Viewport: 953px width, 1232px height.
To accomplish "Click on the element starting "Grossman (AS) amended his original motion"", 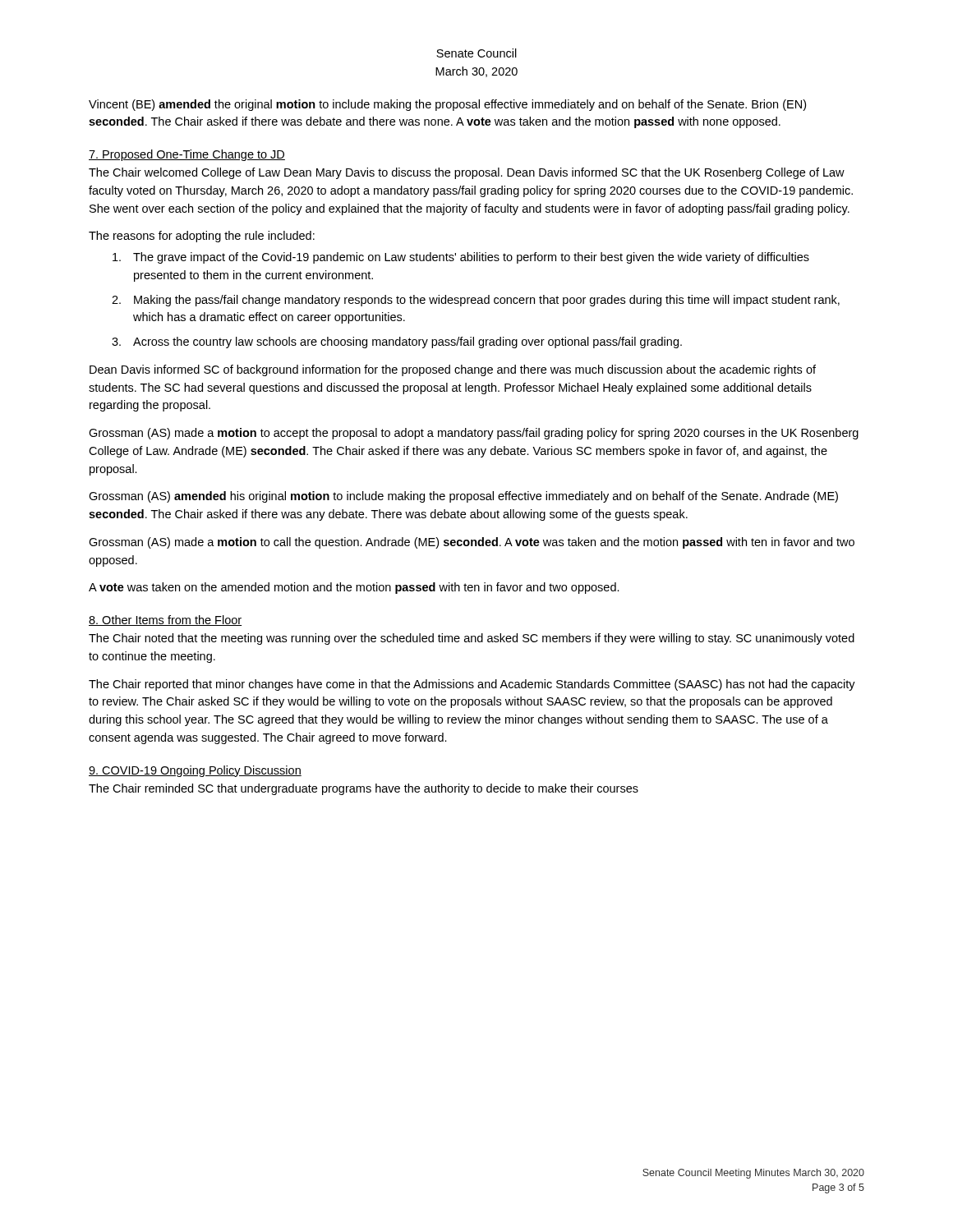I will click(x=464, y=505).
